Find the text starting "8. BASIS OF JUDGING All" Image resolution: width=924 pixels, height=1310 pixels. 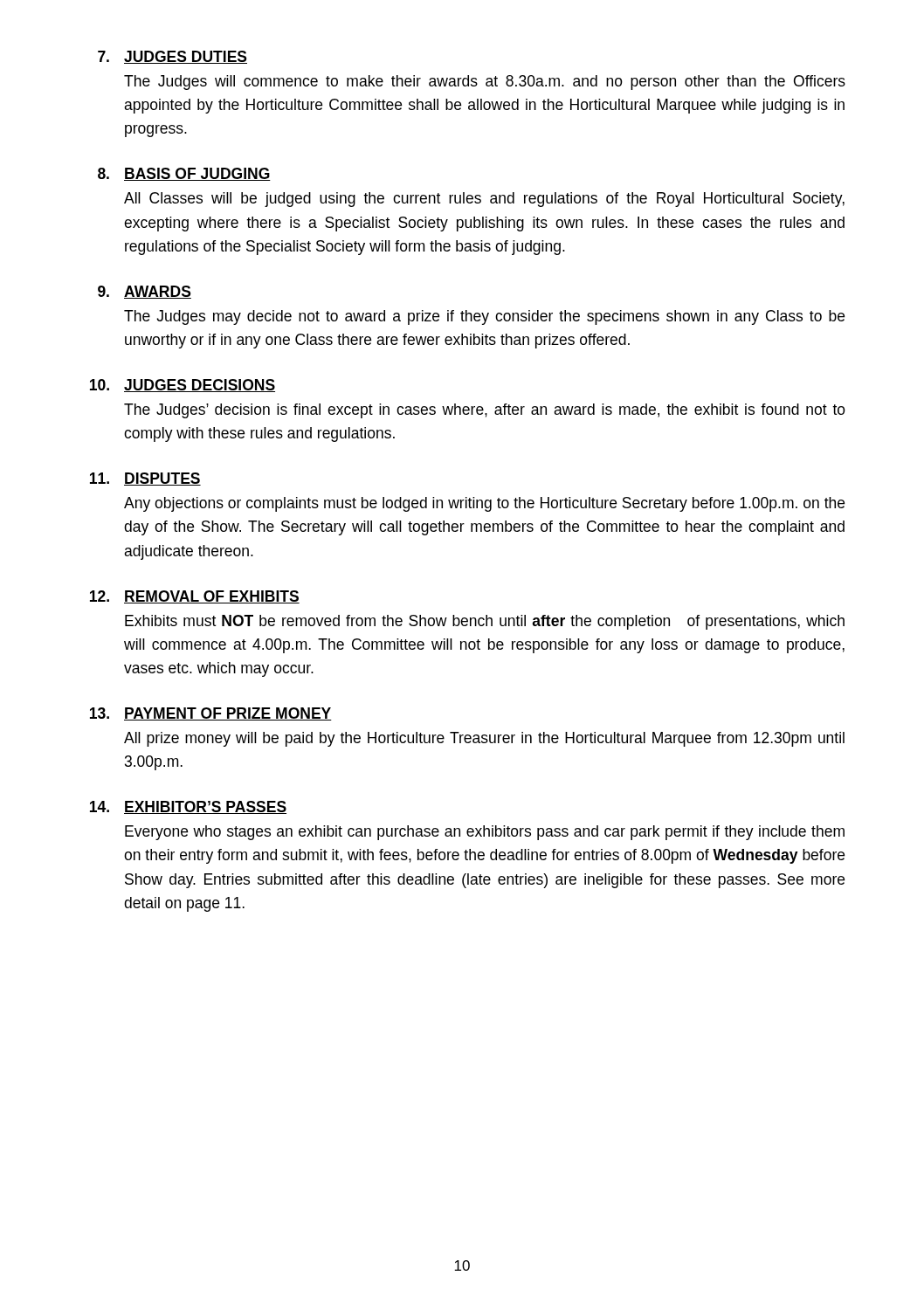point(462,212)
